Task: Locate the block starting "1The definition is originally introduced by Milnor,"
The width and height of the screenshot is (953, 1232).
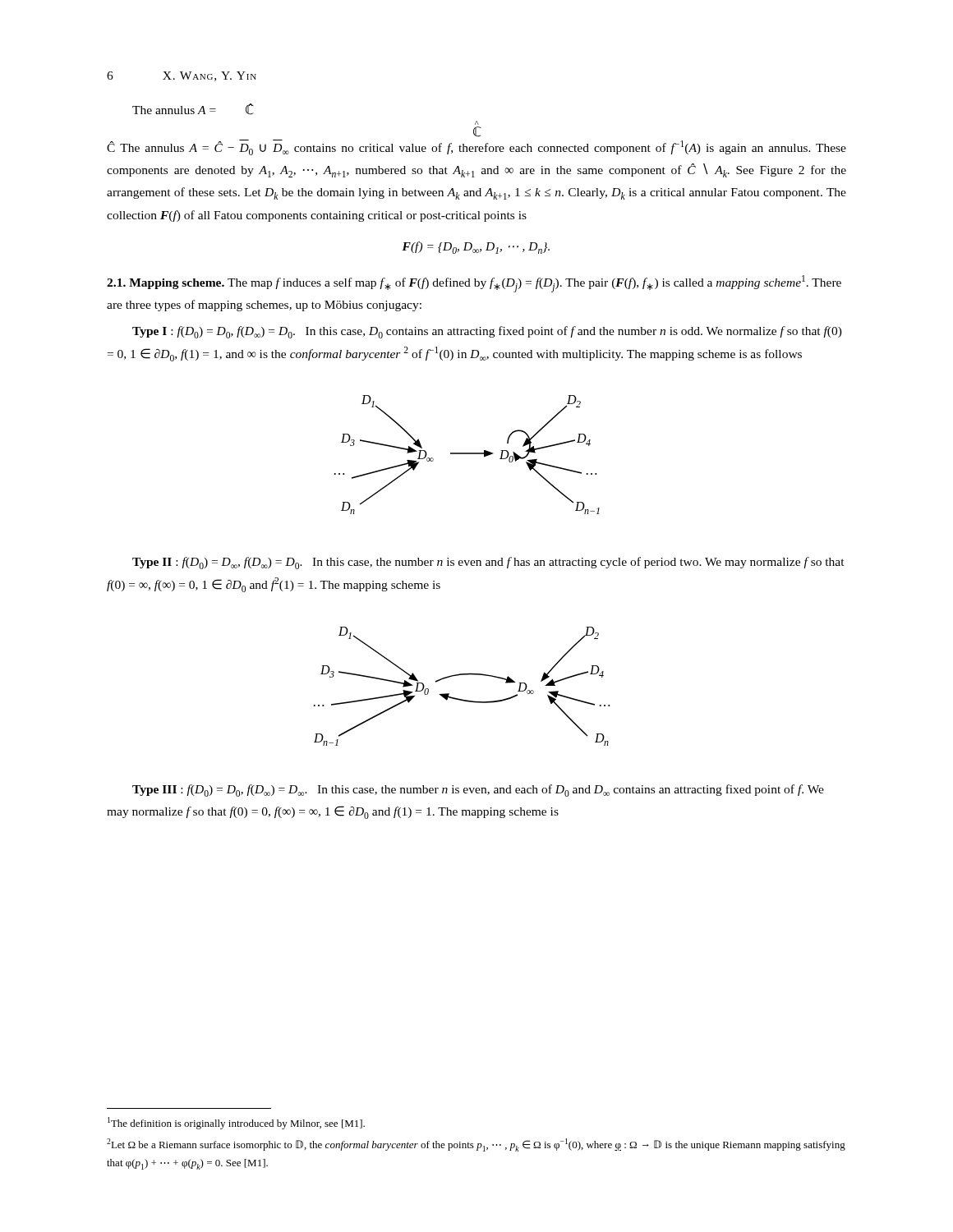Action: click(236, 1122)
